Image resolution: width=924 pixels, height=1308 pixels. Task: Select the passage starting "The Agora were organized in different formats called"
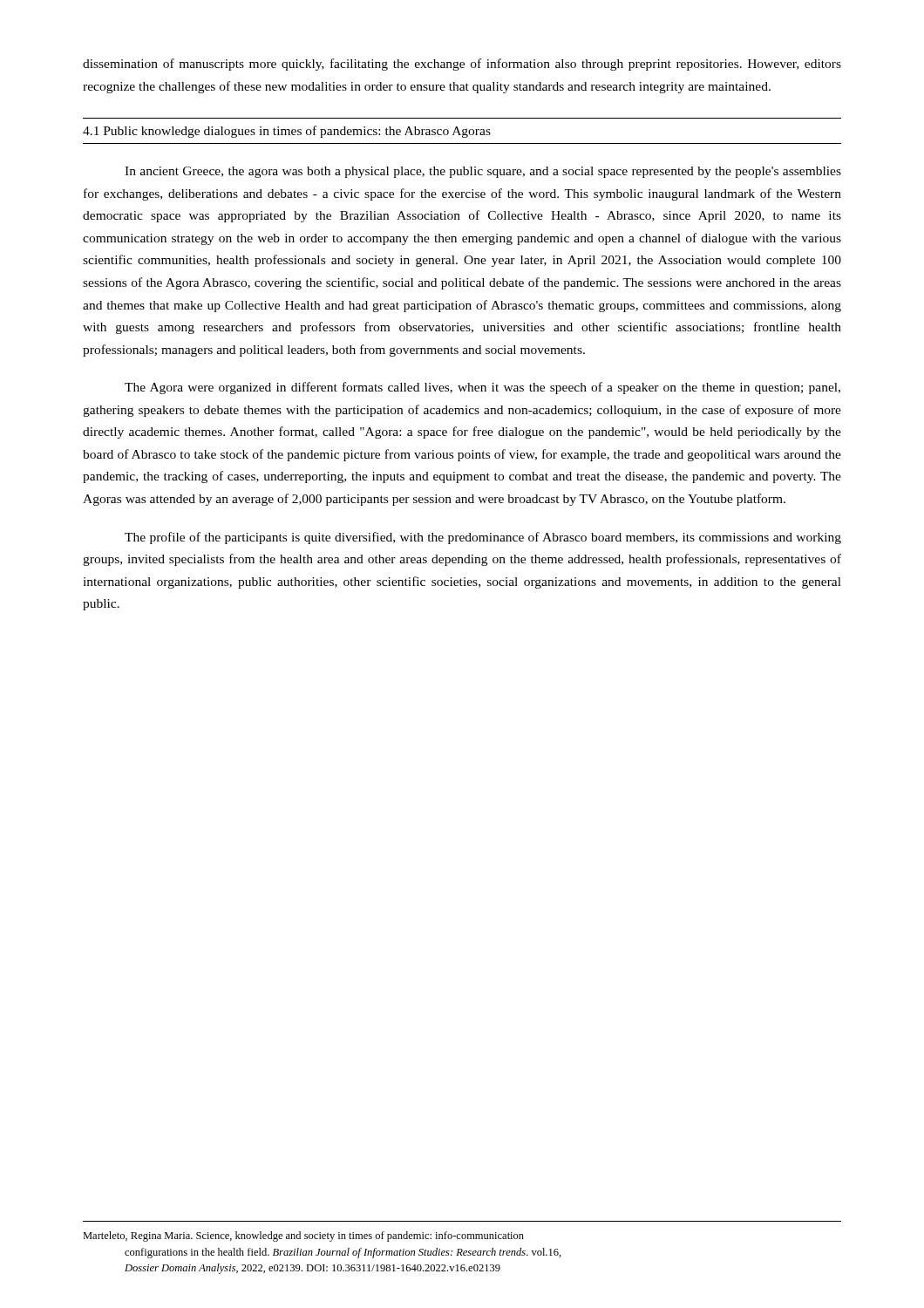[x=462, y=443]
